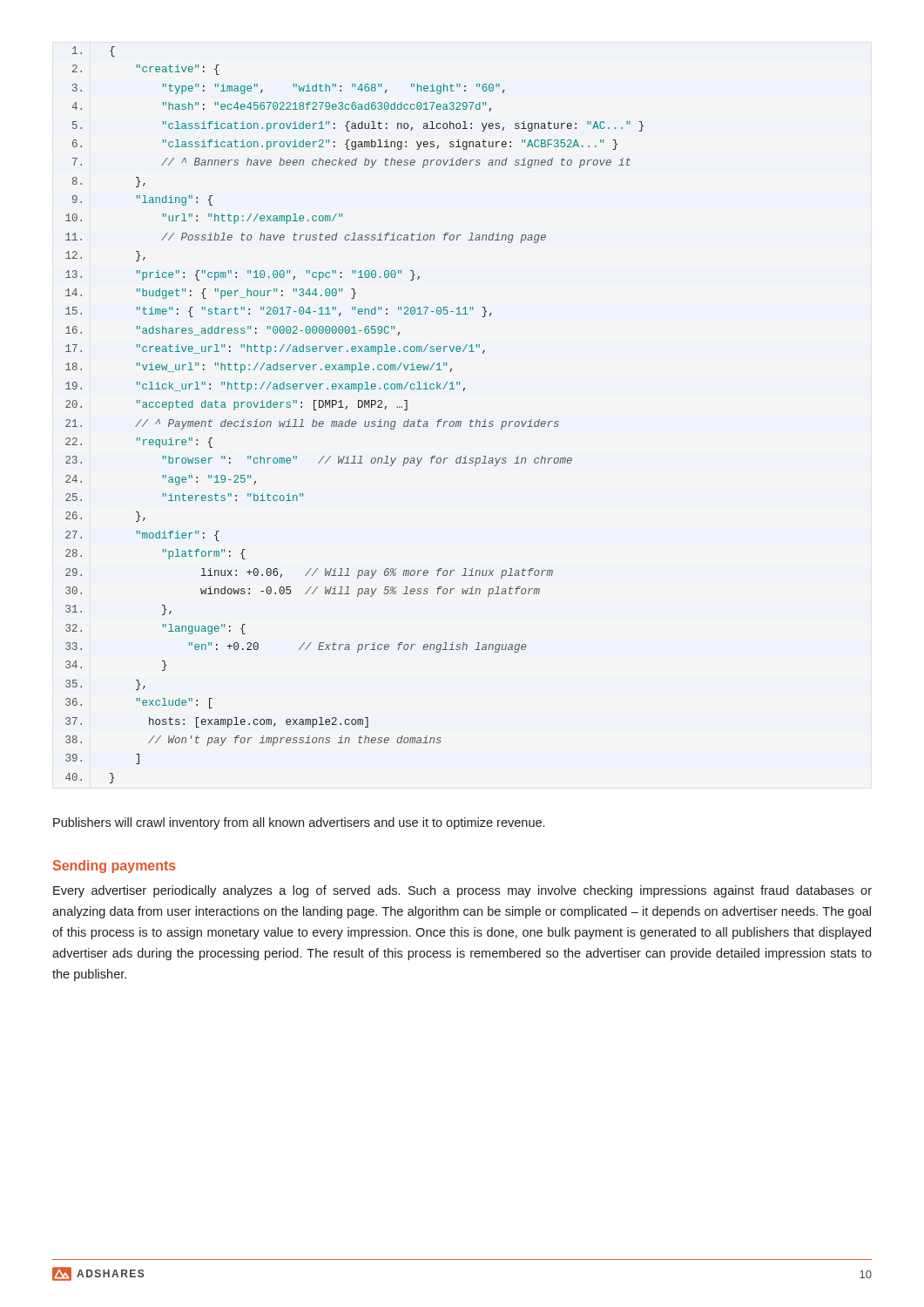Screen dimensions: 1307x924
Task: Locate the section header with the text "Sending payments"
Action: (114, 866)
